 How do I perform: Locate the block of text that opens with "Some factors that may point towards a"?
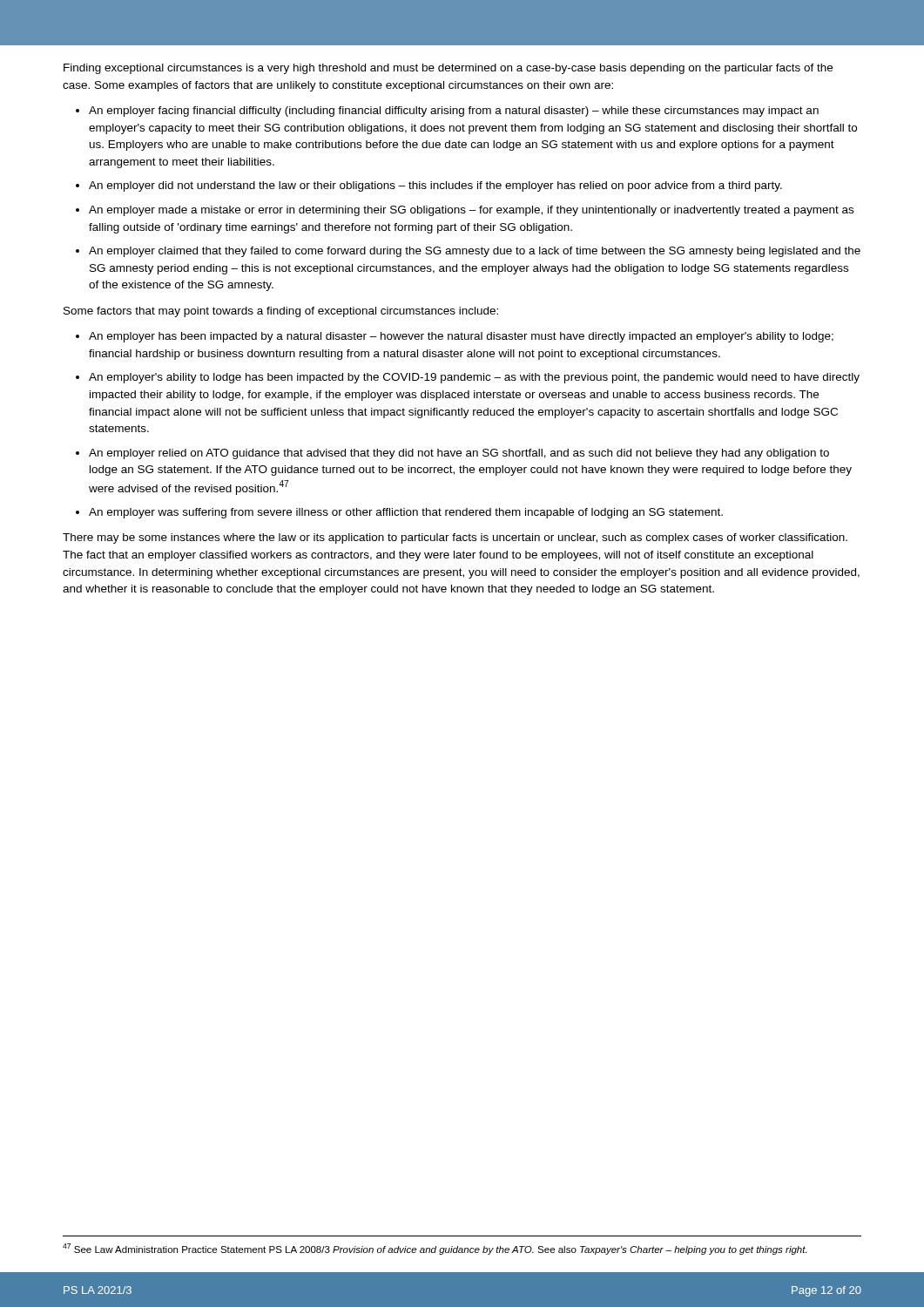(462, 311)
